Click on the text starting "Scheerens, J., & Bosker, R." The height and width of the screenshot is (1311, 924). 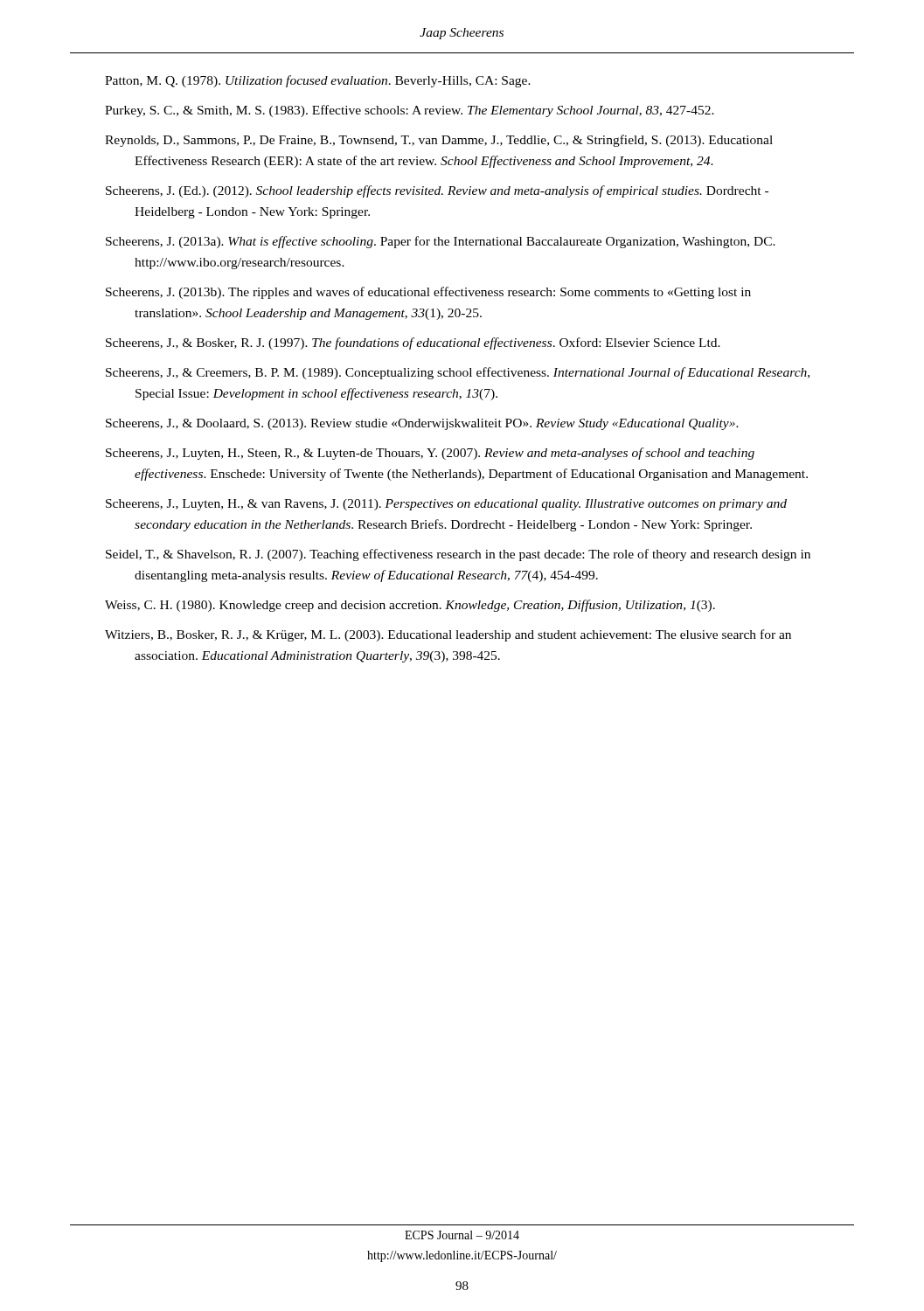click(413, 342)
